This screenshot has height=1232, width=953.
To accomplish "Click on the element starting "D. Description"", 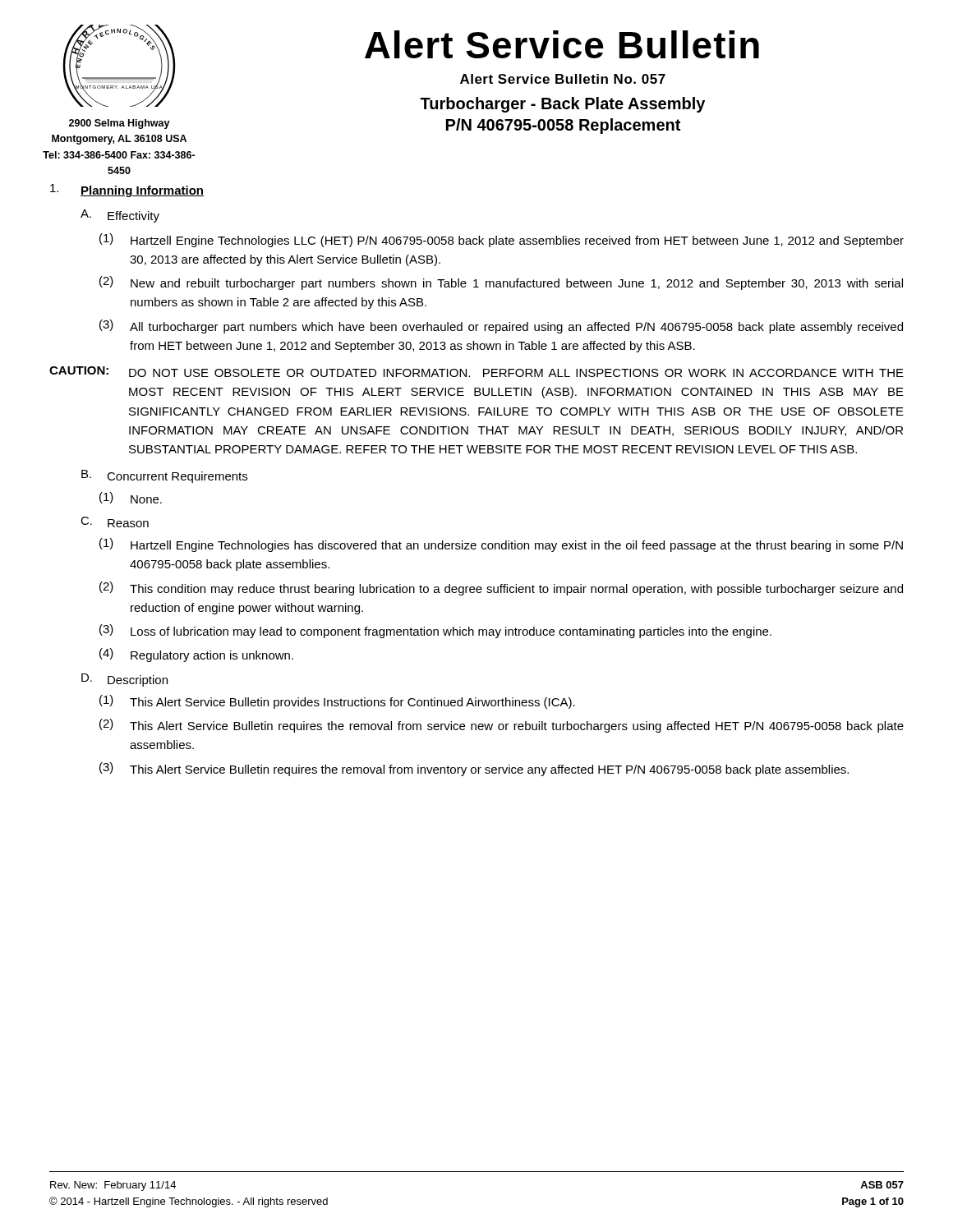I will [125, 679].
